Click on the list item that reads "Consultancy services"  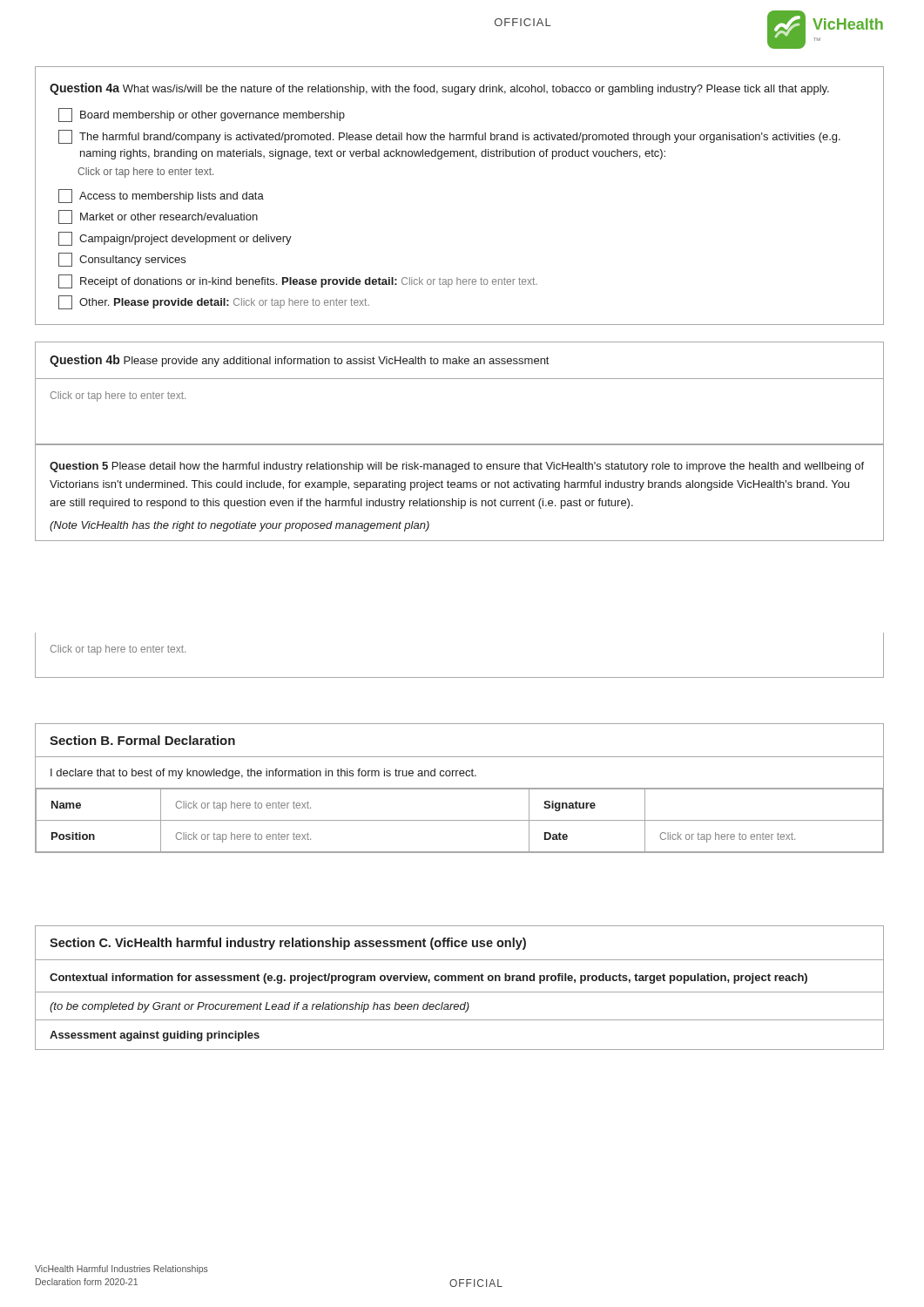point(122,259)
